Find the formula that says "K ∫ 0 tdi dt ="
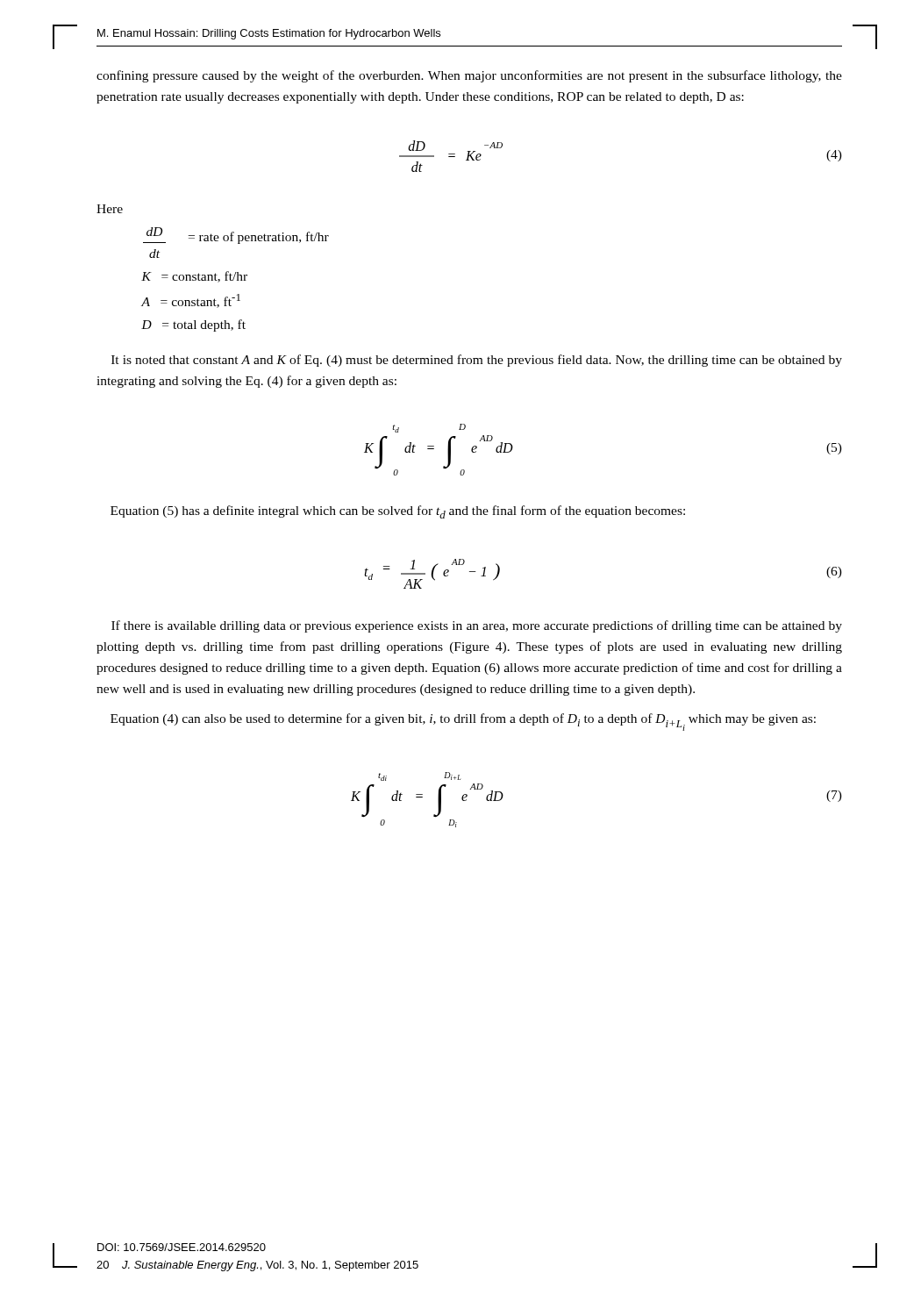The width and height of the screenshot is (921, 1316). (x=384, y=776)
